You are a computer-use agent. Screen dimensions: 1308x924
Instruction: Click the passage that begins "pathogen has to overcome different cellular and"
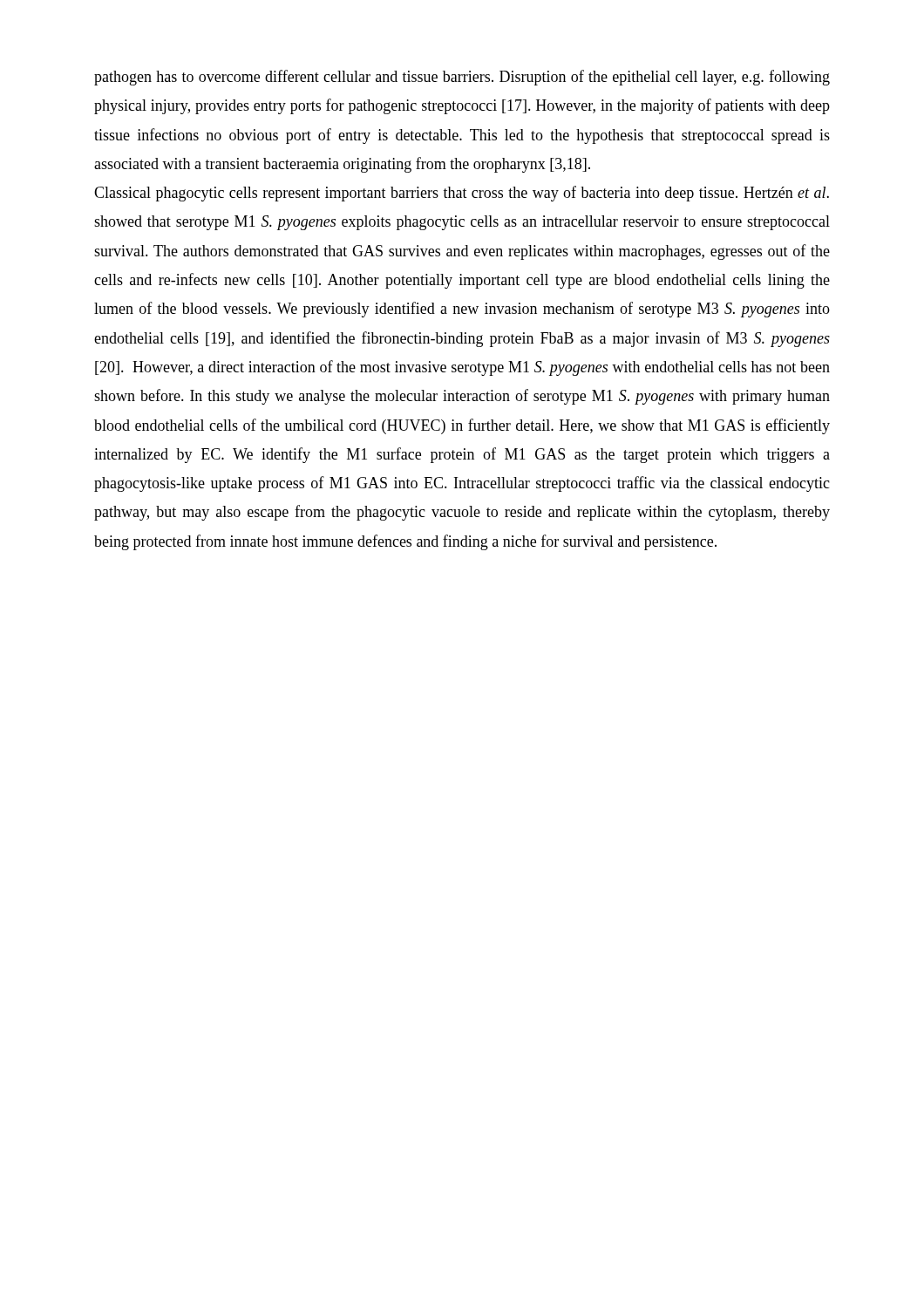point(462,310)
